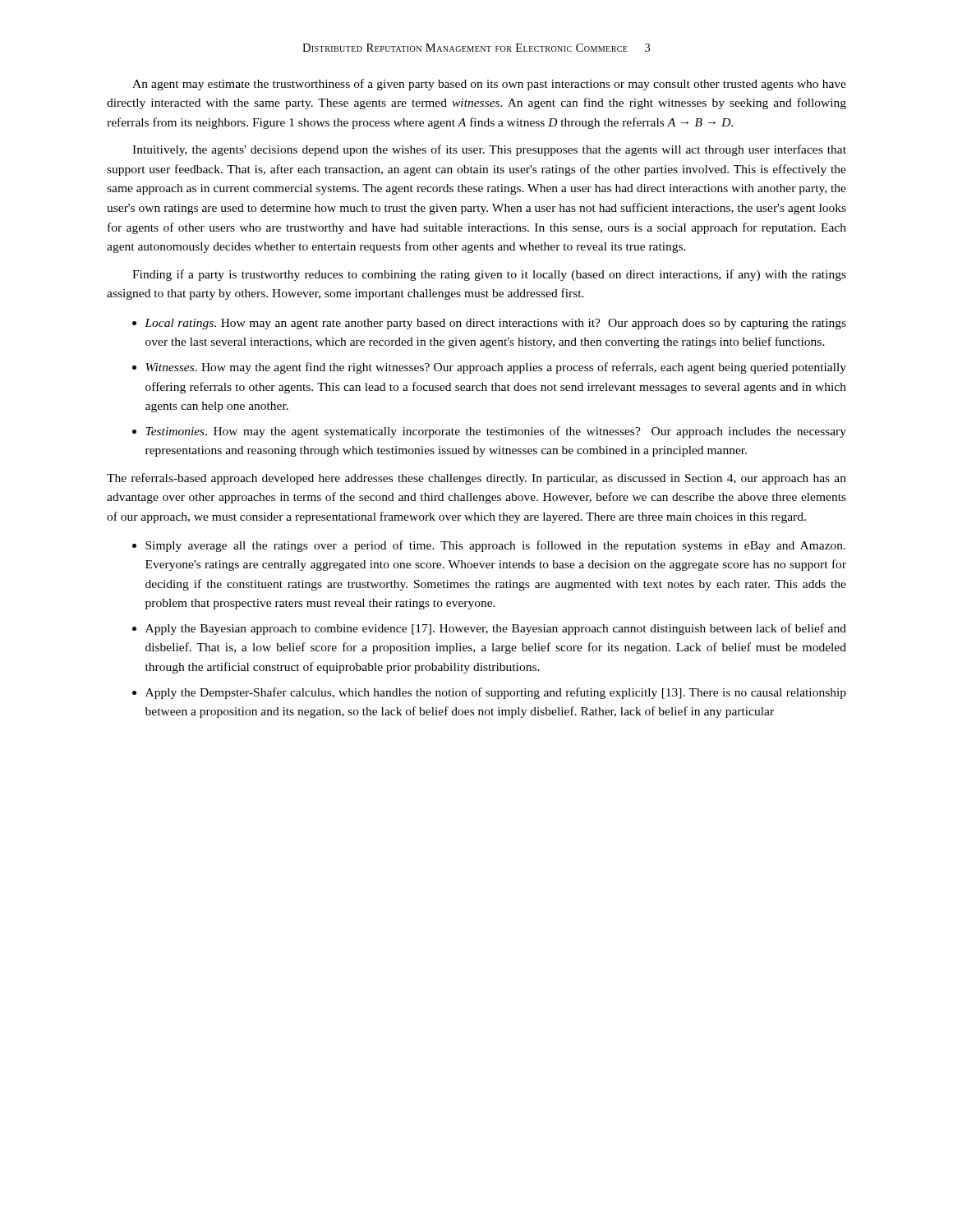The image size is (953, 1232).
Task: Select the list item containing "Testimonies. How may the agent"
Action: point(496,440)
